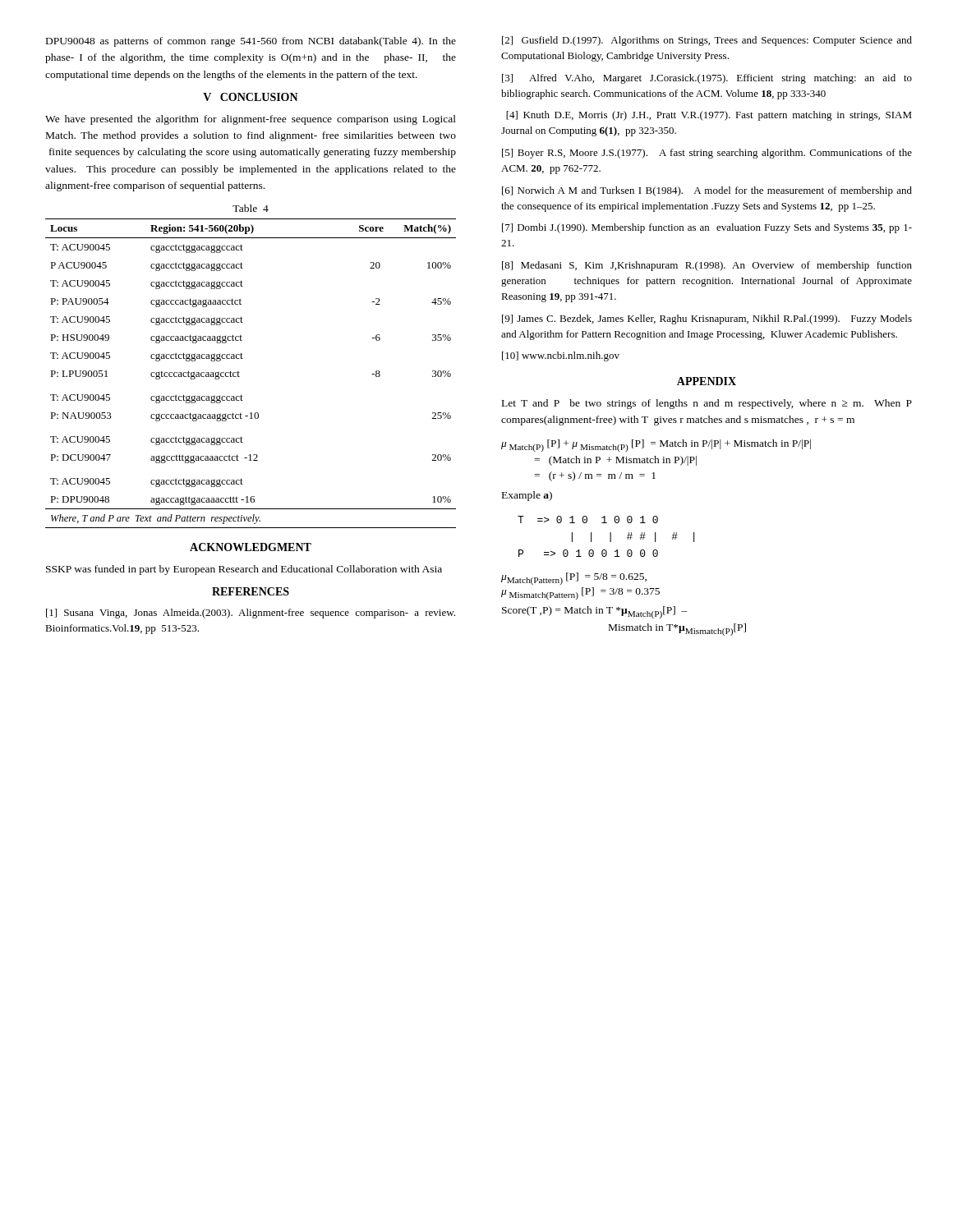Click on the formula that says "μMatch(Pattern) [P] = 5/8 = 0.625, μ Mismatch(Pattern)"
The image size is (953, 1232).
pyautogui.click(x=581, y=585)
